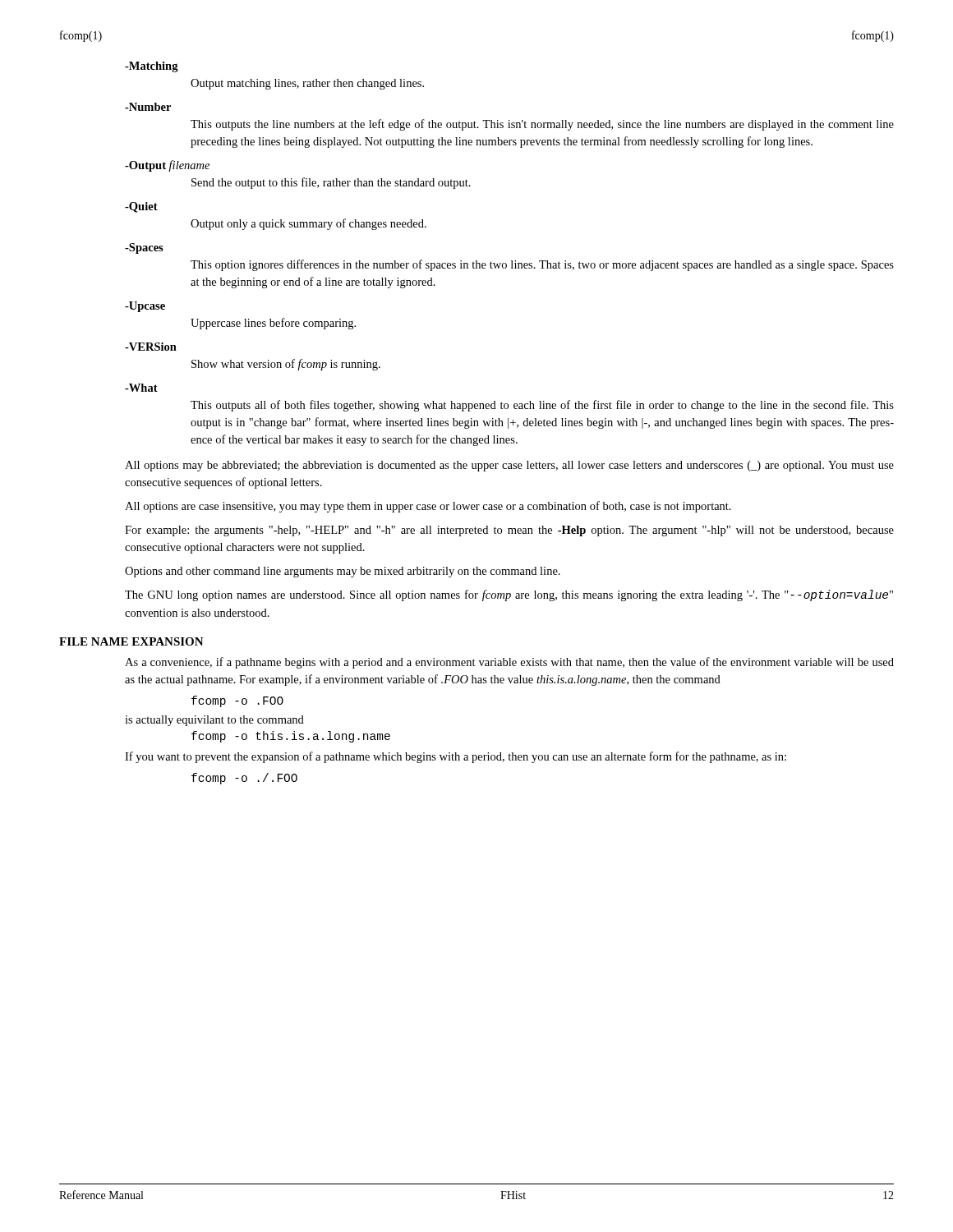Select the text block starting "fcomp -o ./.FOO"
The width and height of the screenshot is (953, 1232).
(244, 779)
